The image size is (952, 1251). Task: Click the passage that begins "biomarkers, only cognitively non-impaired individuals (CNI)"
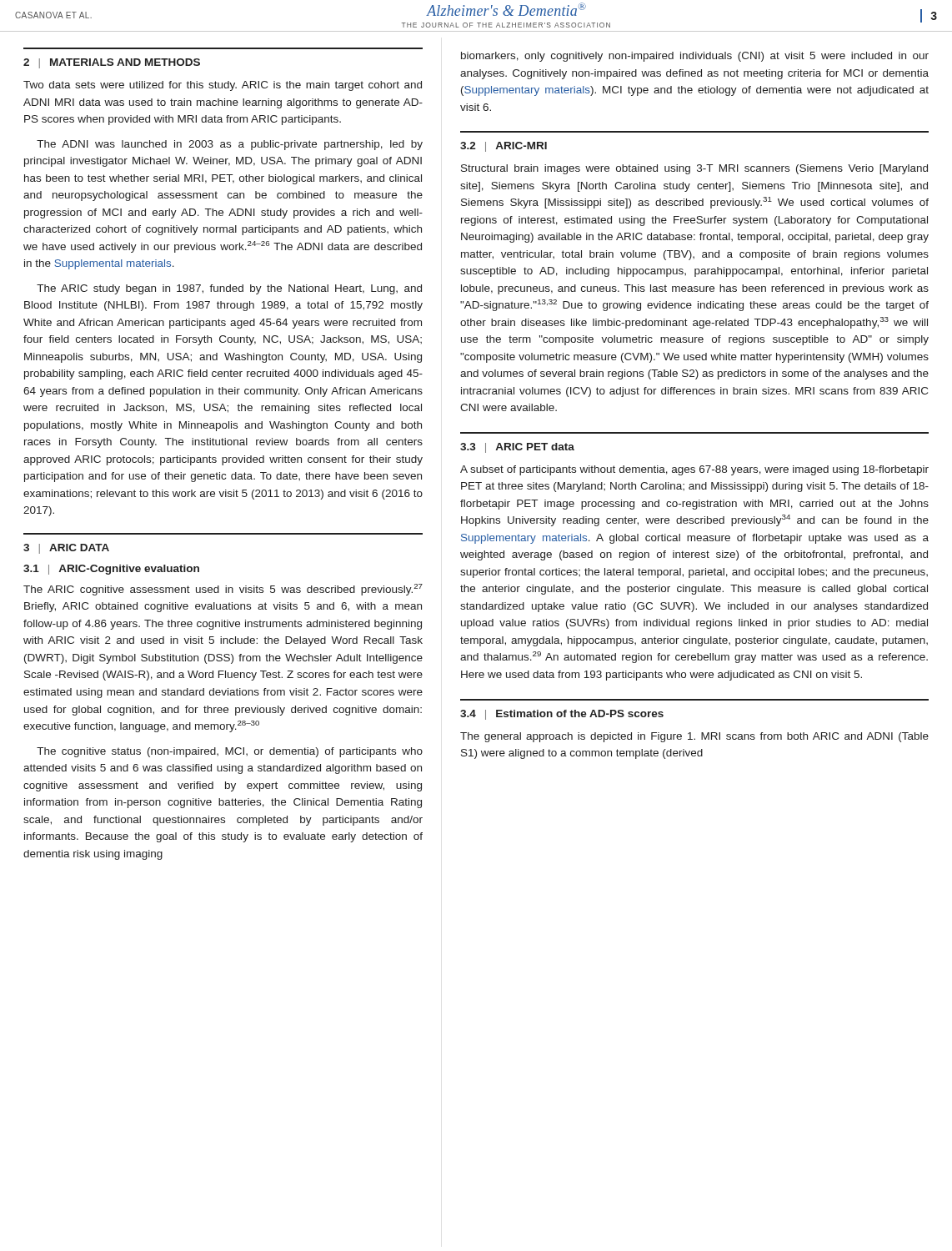[x=694, y=82]
